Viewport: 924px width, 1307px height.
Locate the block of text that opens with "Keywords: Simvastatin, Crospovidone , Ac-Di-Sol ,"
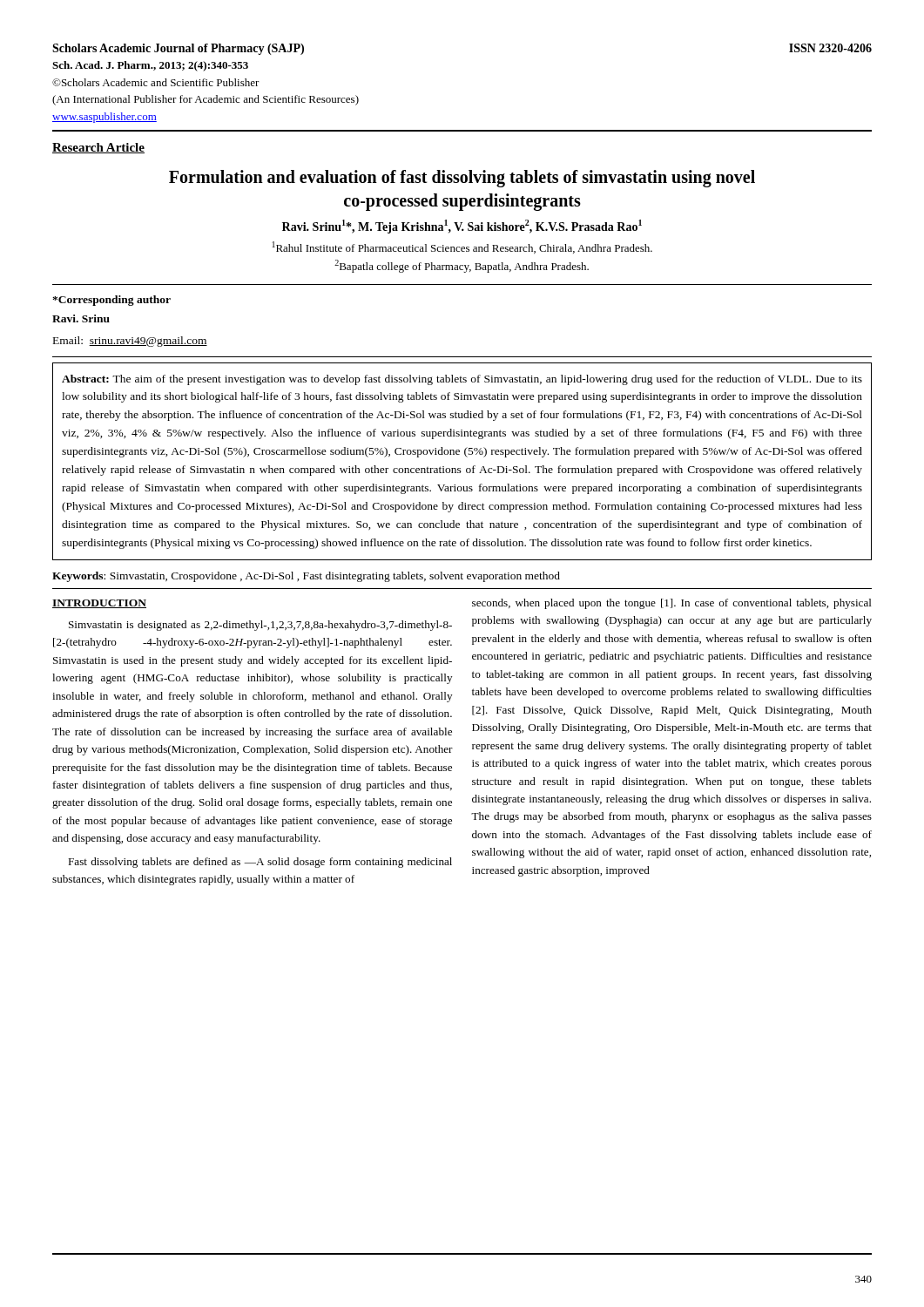click(306, 575)
